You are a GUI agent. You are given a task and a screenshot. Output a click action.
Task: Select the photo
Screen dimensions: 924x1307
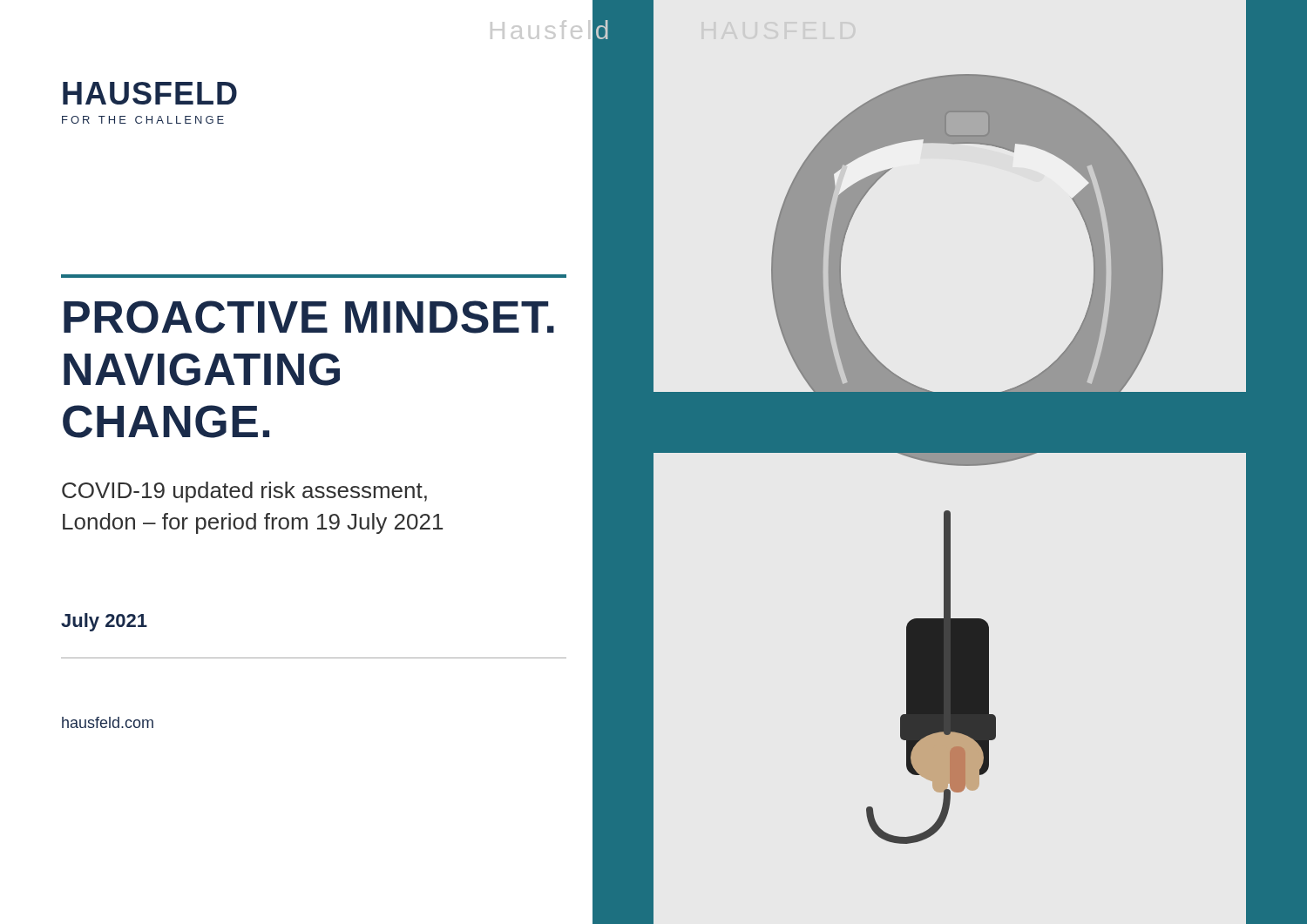click(x=950, y=462)
